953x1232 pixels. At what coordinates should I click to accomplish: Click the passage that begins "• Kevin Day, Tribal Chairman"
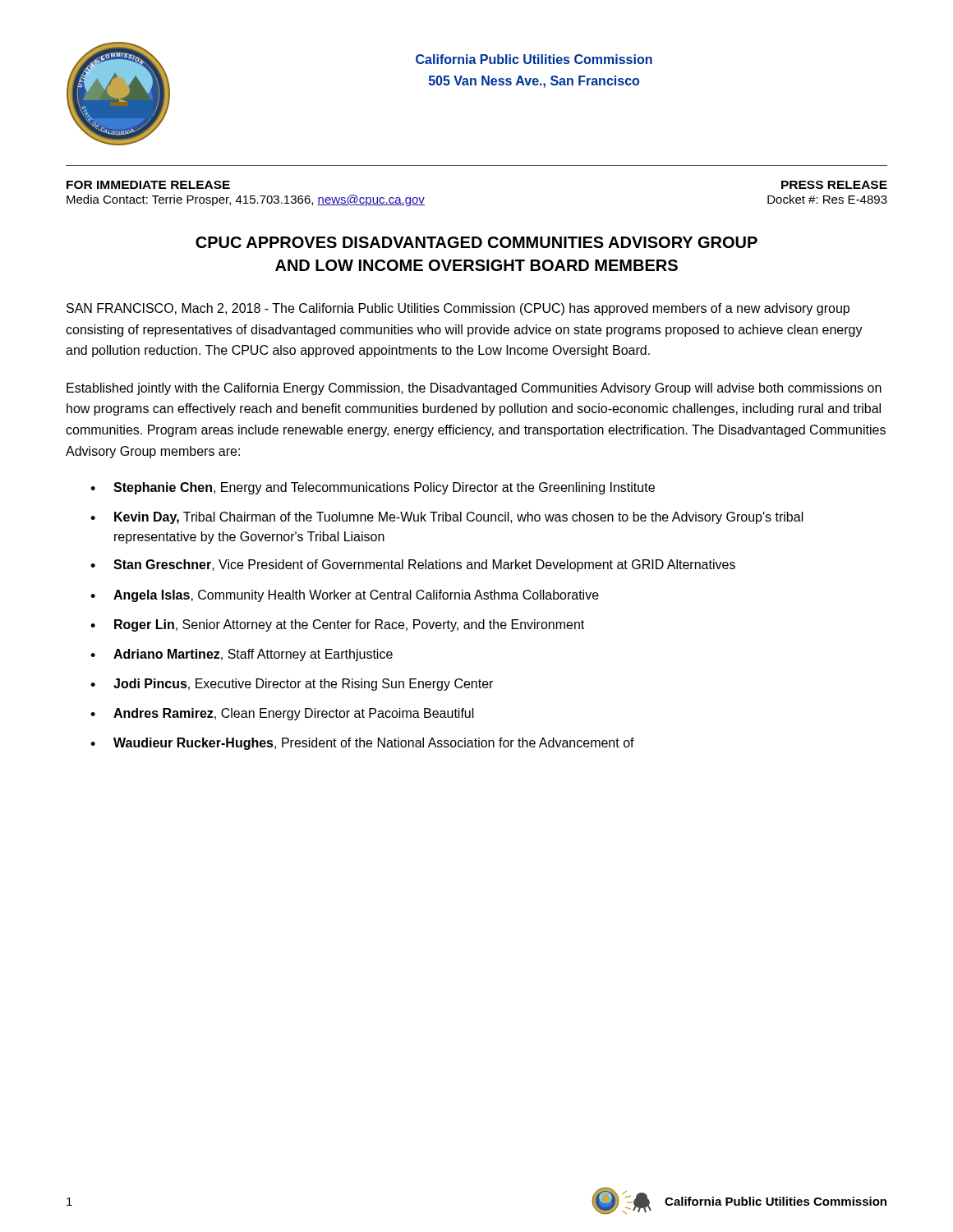(x=489, y=528)
